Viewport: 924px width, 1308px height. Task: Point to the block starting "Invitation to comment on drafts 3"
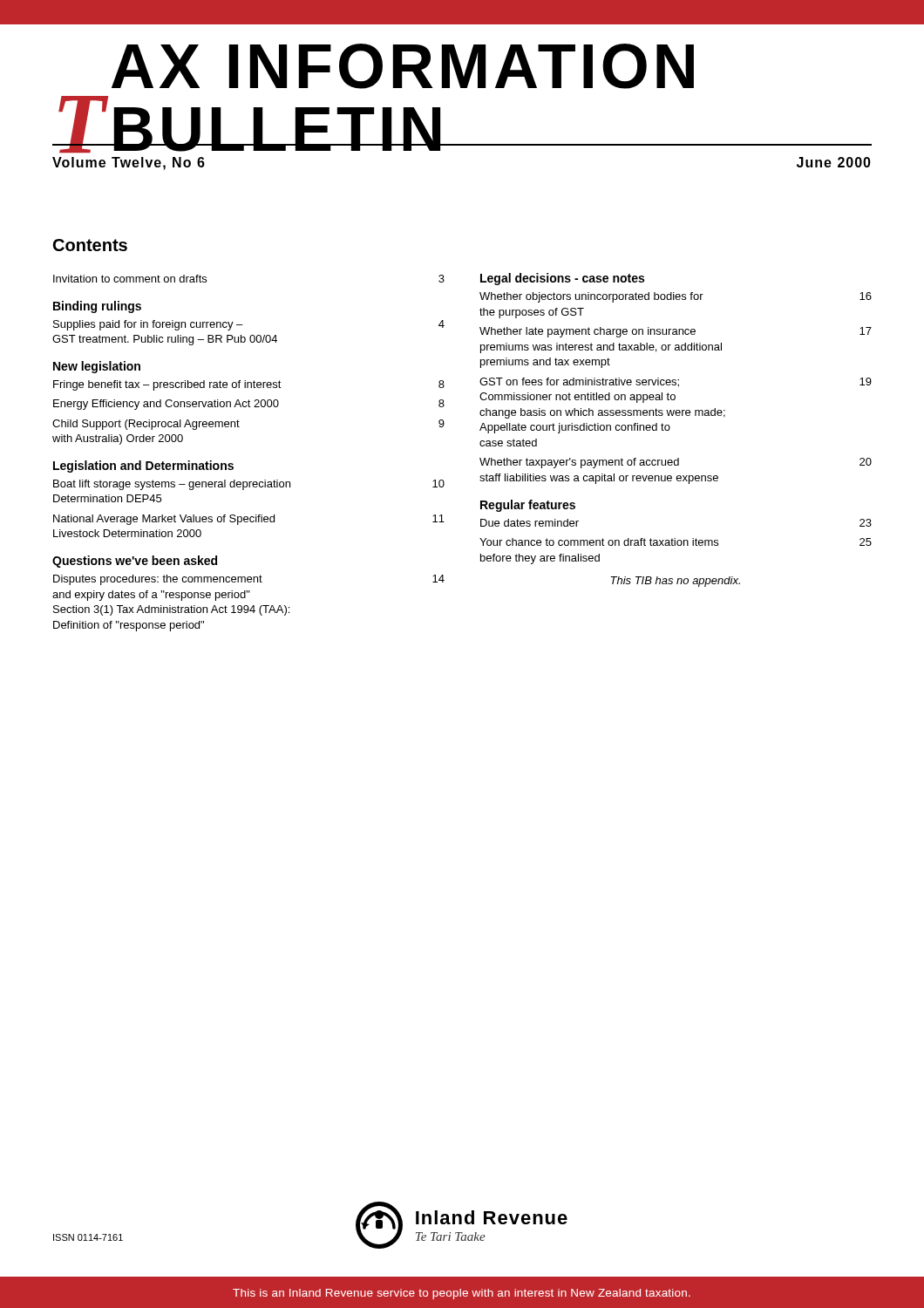(x=129, y=279)
